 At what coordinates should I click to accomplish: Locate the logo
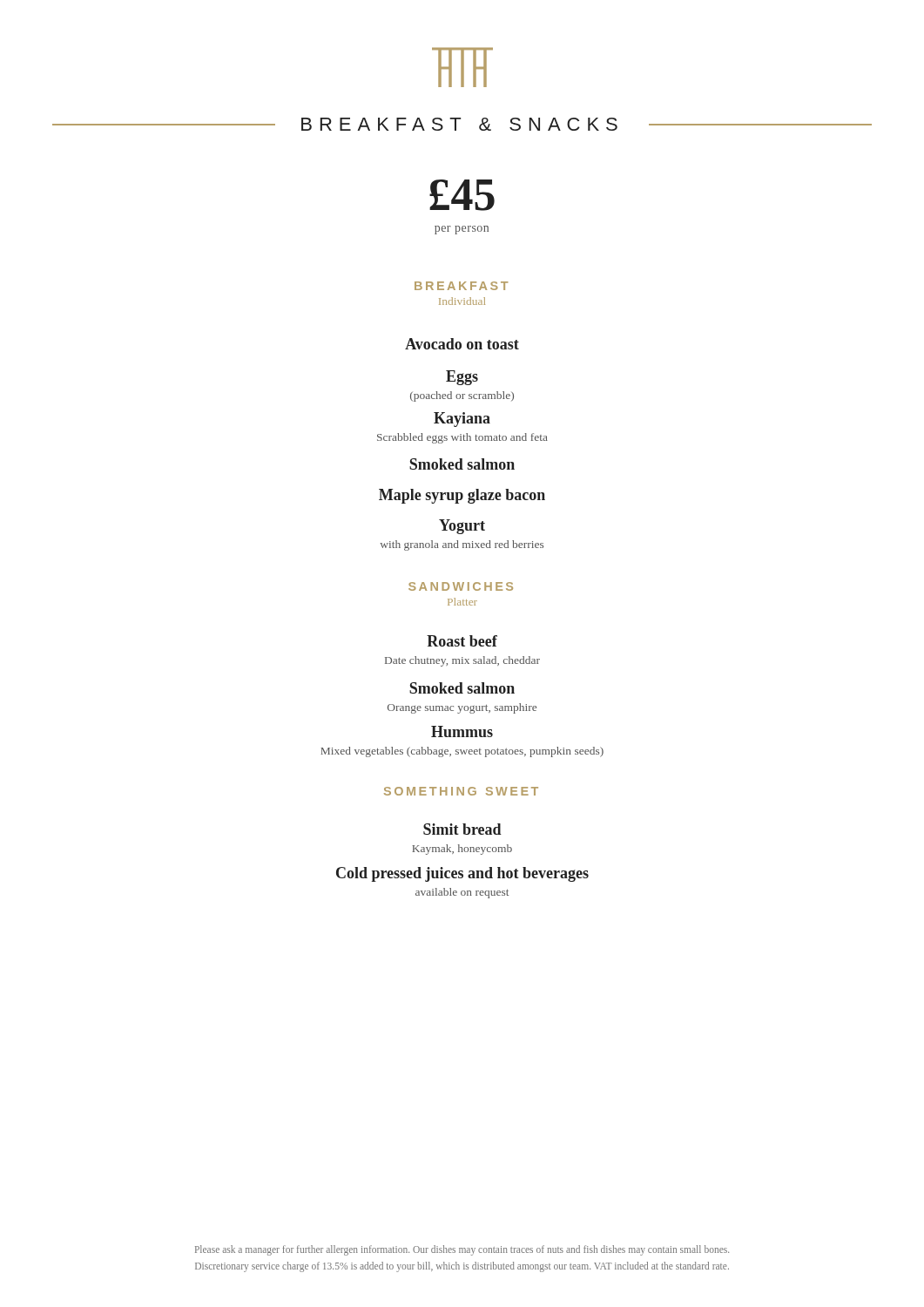(462, 70)
